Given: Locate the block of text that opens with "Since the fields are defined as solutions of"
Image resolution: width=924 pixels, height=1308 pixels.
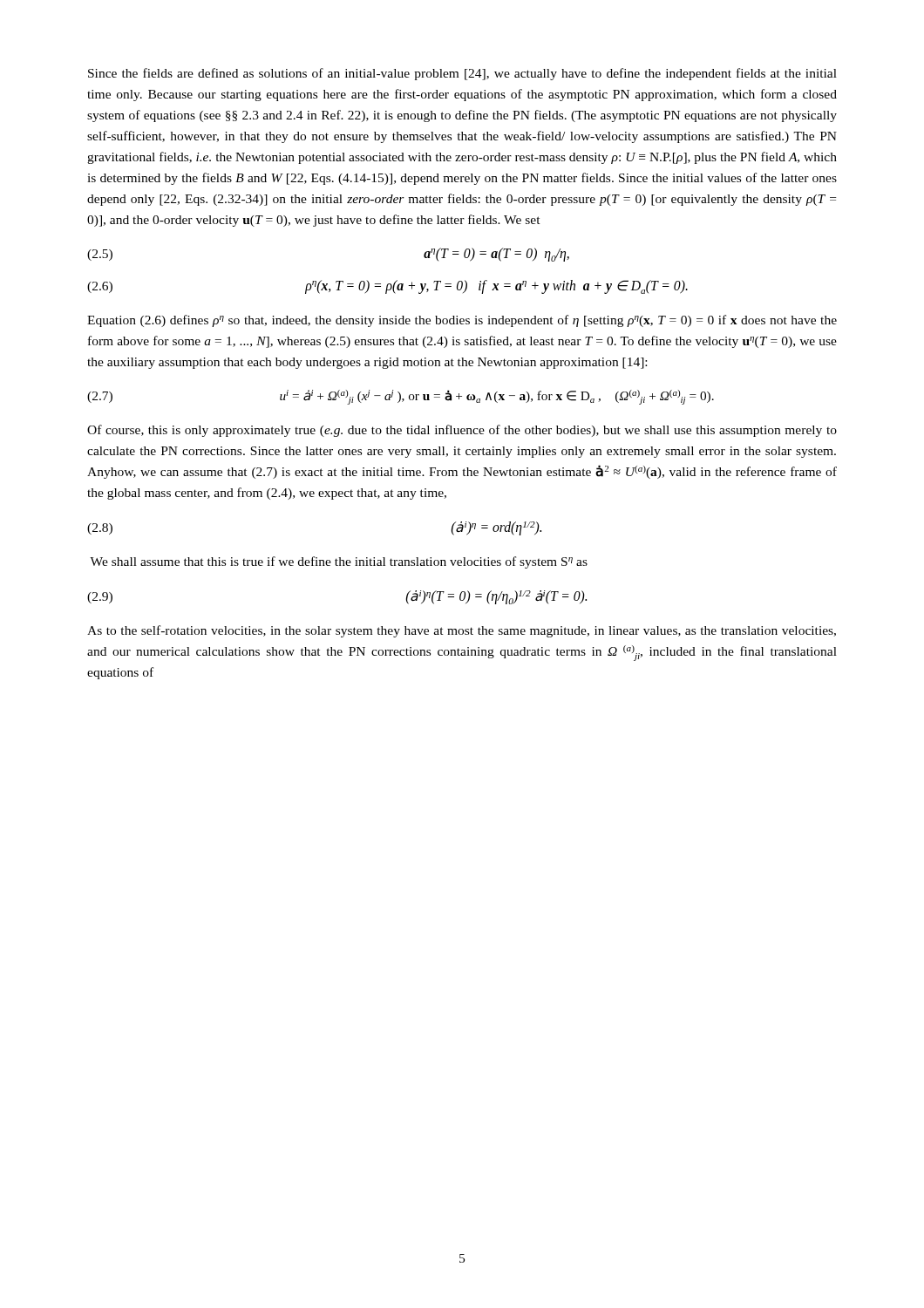Looking at the screenshot, I should click(462, 146).
